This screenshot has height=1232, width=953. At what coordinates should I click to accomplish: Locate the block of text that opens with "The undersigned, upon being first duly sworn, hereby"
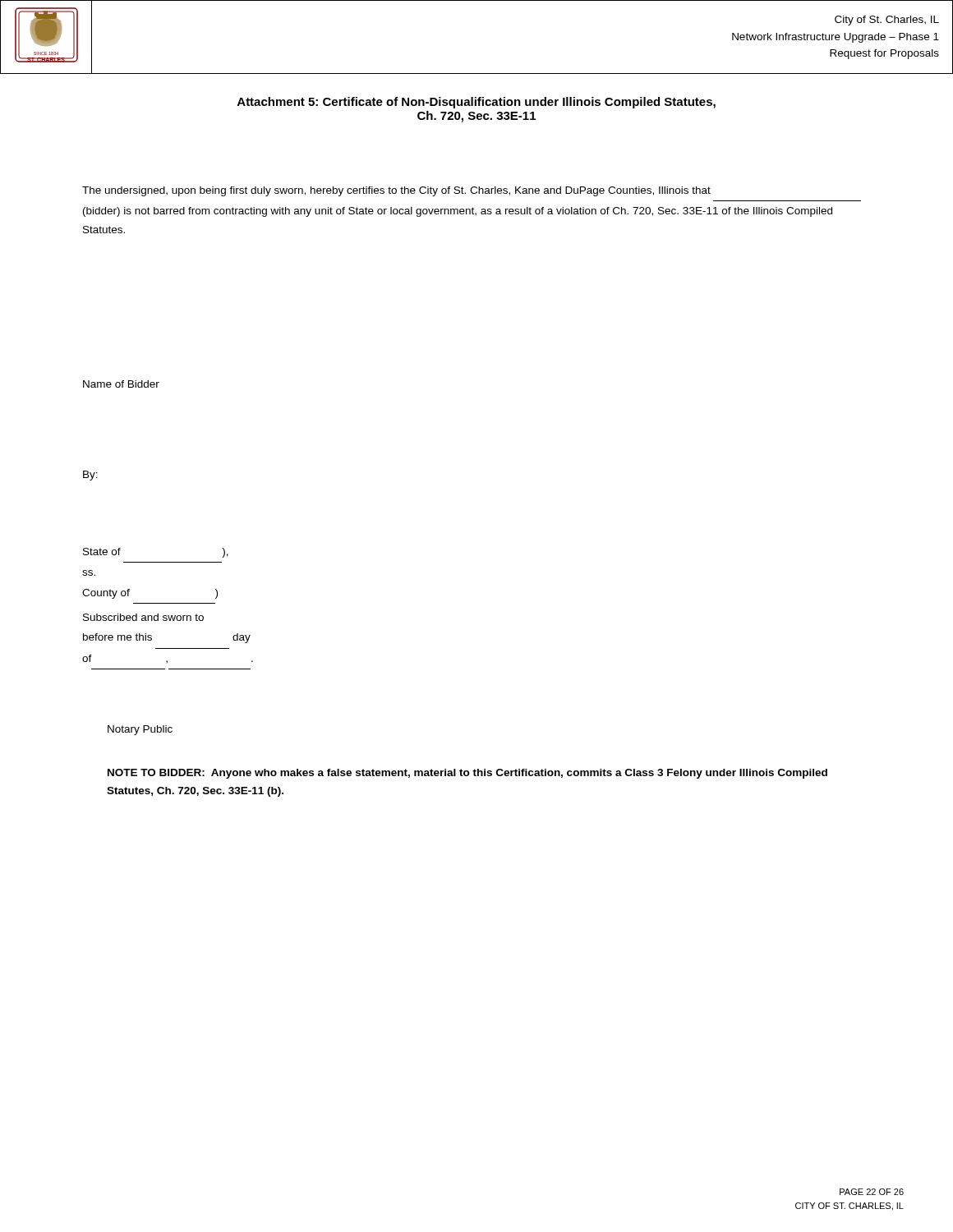[x=472, y=208]
